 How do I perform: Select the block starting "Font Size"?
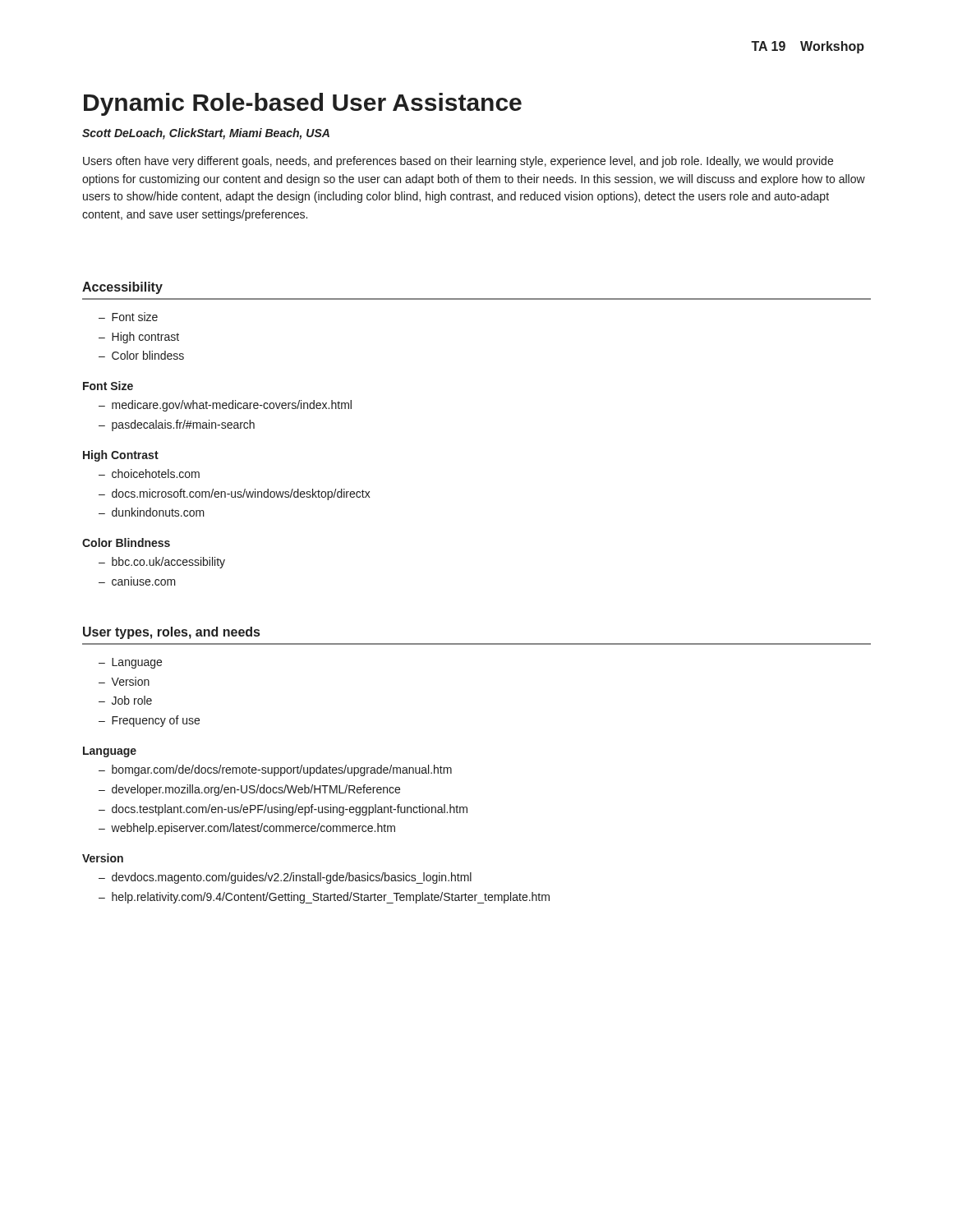[x=108, y=386]
